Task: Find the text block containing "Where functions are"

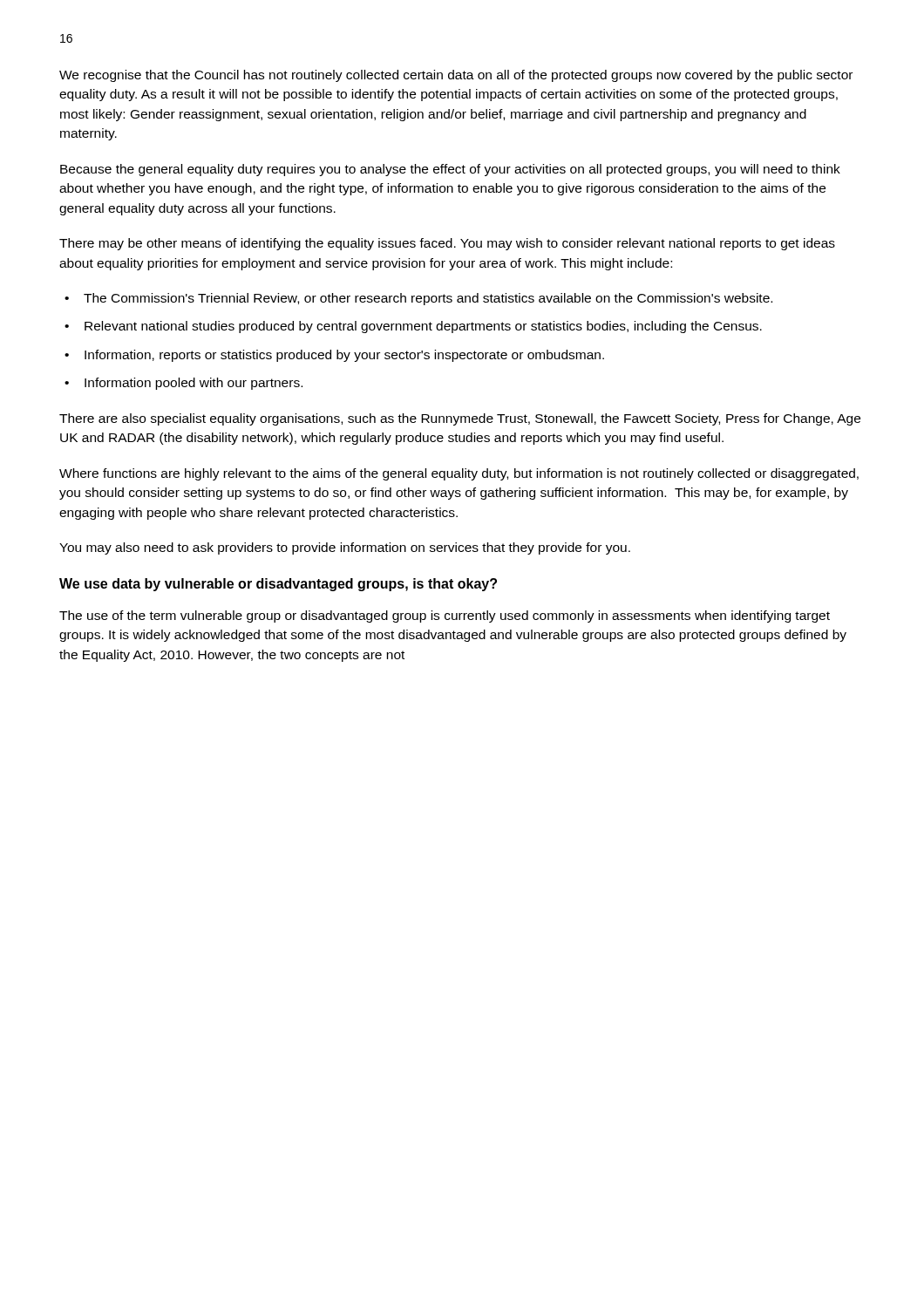Action: coord(460,493)
